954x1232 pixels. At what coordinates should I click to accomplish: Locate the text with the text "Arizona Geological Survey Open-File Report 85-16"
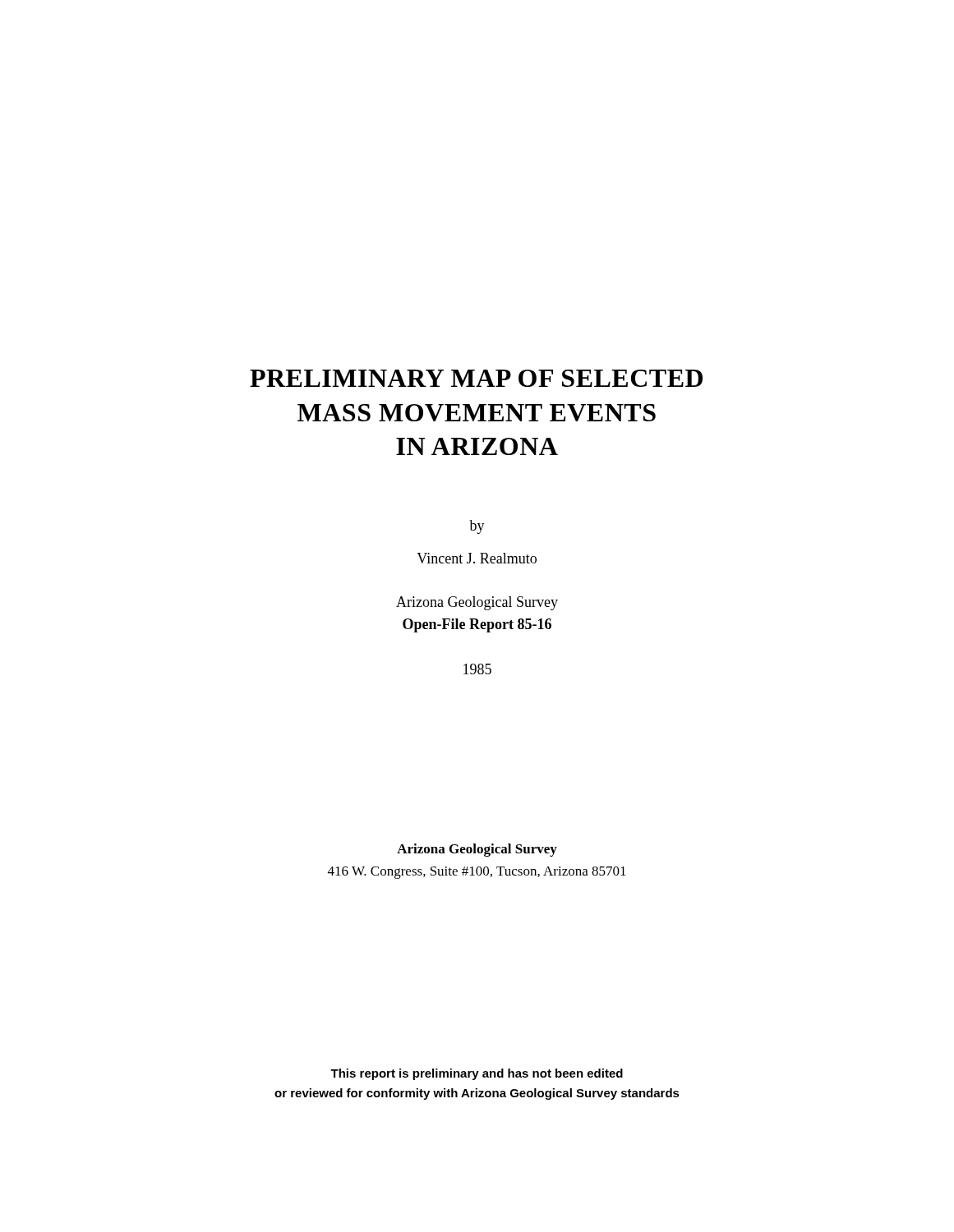(477, 613)
